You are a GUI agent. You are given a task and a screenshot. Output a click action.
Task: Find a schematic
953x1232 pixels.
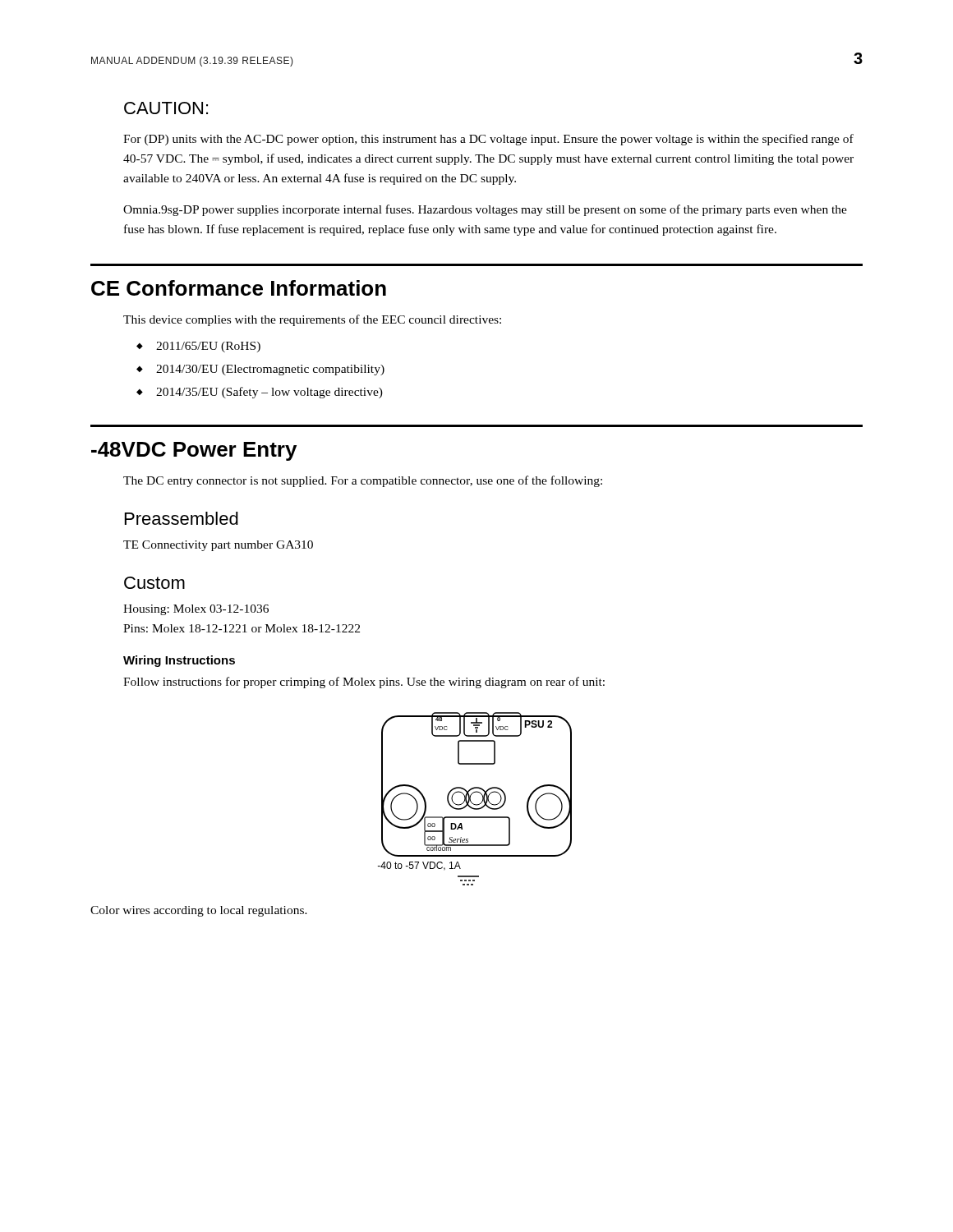[x=476, y=799]
